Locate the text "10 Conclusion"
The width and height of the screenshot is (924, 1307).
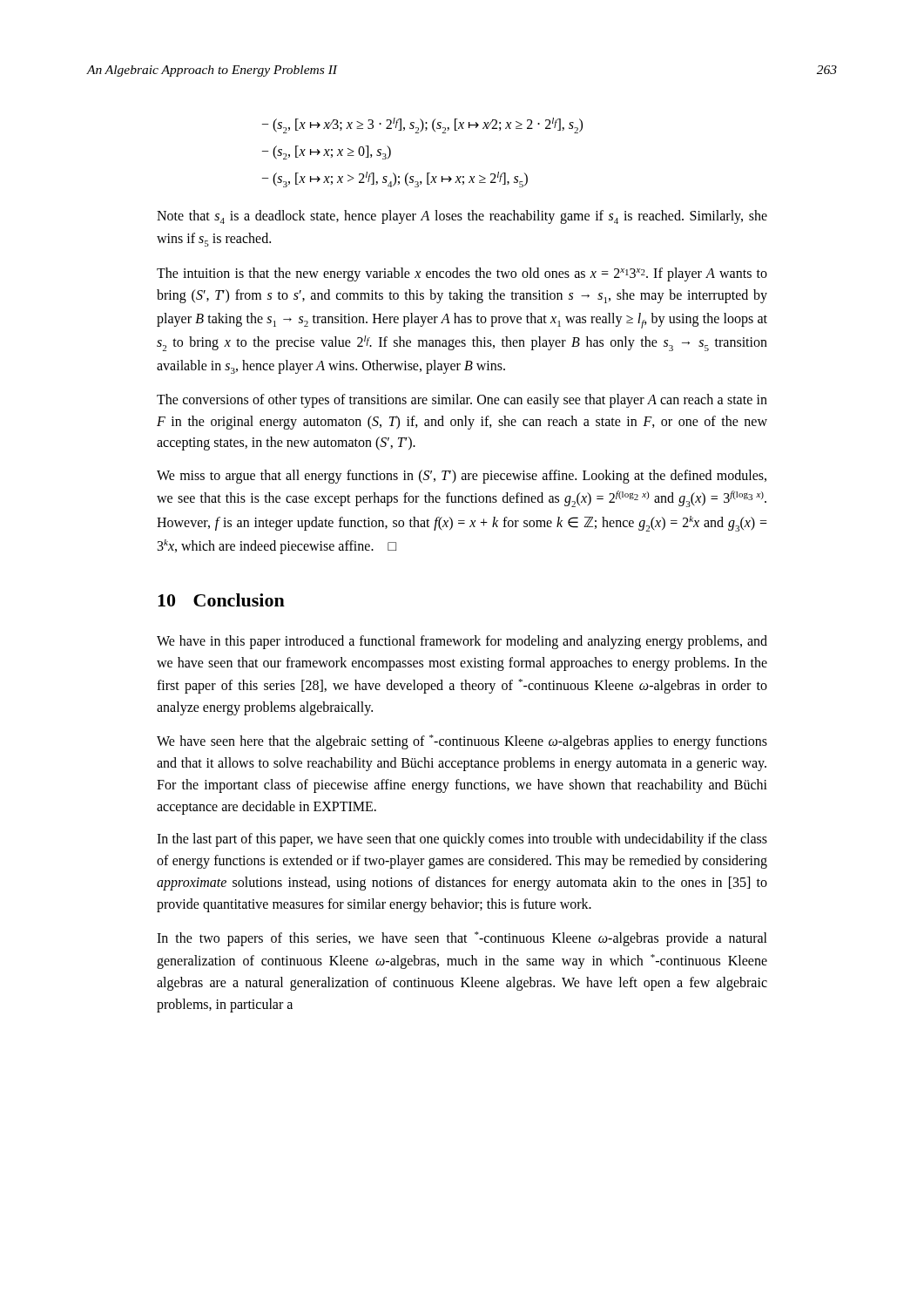tap(221, 600)
